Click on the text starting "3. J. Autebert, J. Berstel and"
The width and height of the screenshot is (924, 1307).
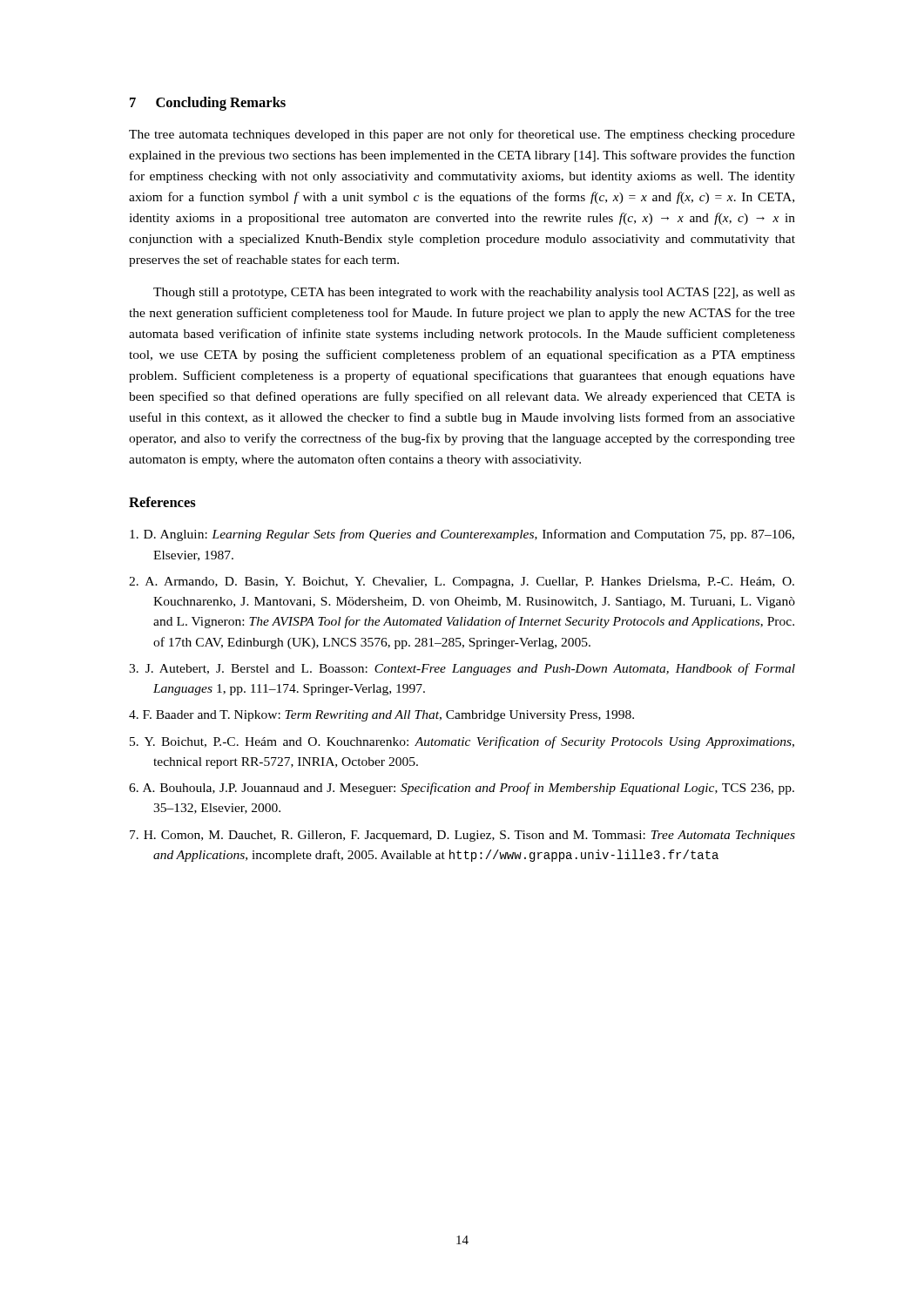[x=462, y=678]
